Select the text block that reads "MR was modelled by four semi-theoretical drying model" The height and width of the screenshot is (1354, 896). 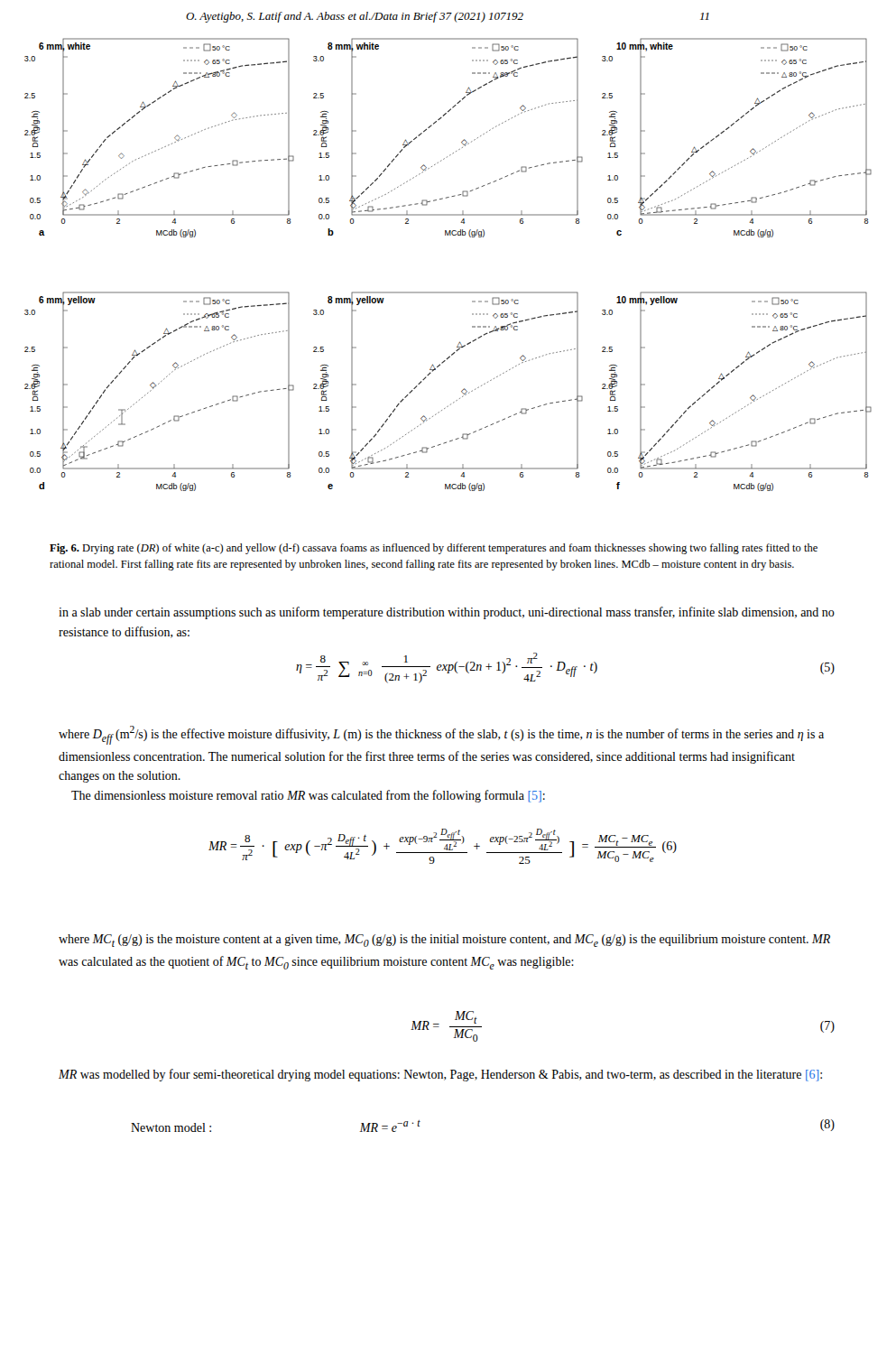[441, 1075]
